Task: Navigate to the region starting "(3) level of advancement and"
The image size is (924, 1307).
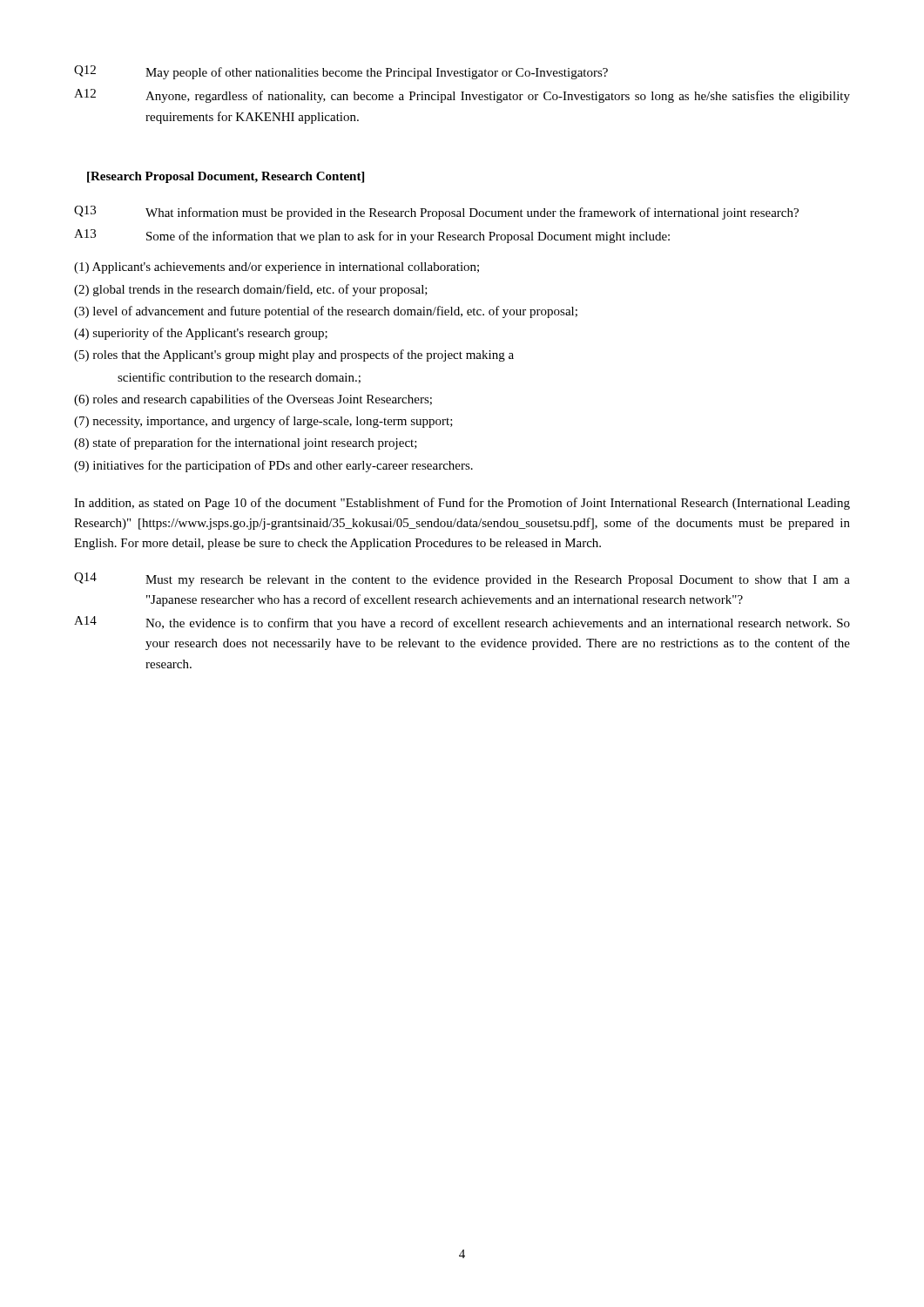Action: coord(326,311)
